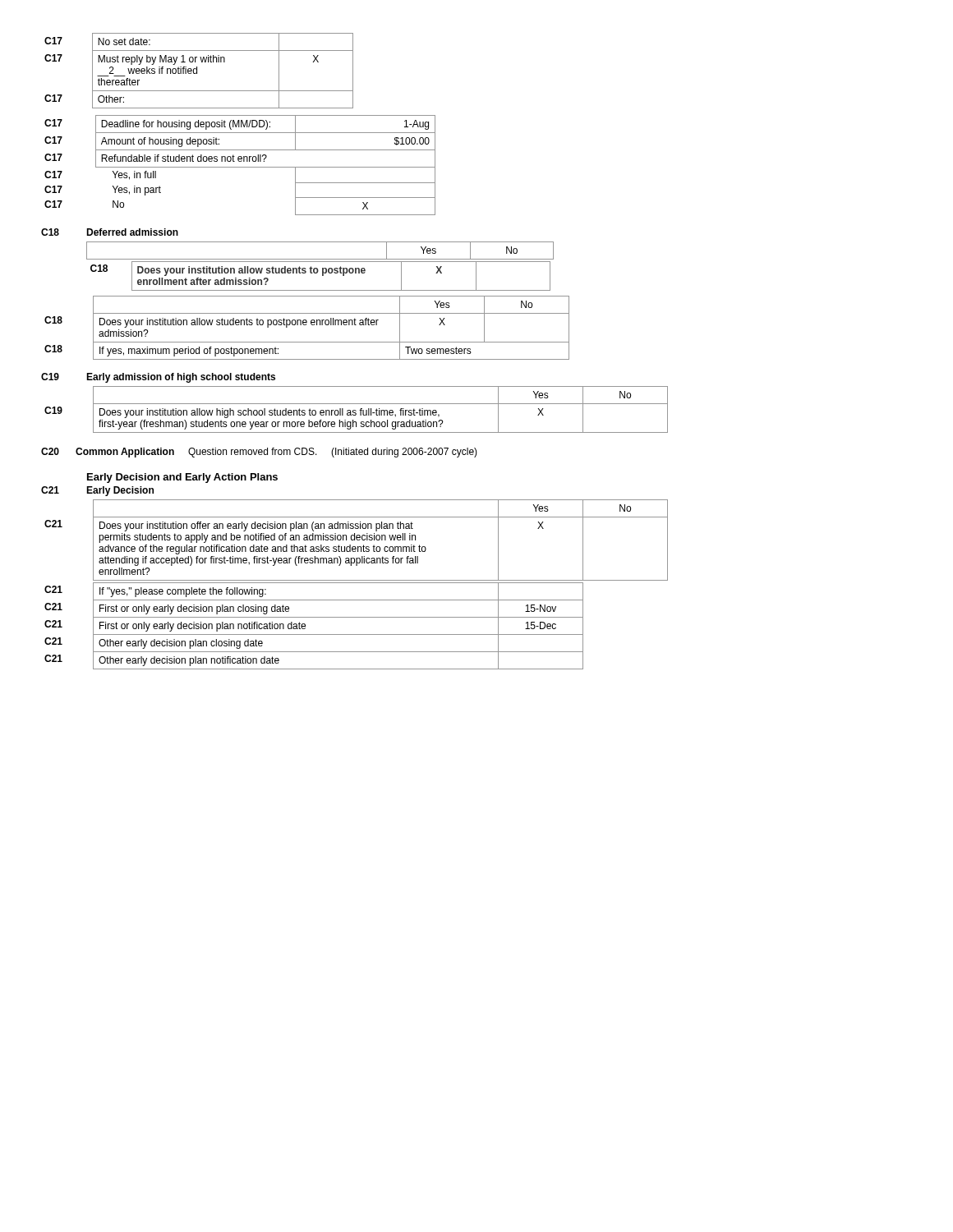The image size is (953, 1232).
Task: Click on the element starting "C18 Deferred admission"
Action: [110, 232]
